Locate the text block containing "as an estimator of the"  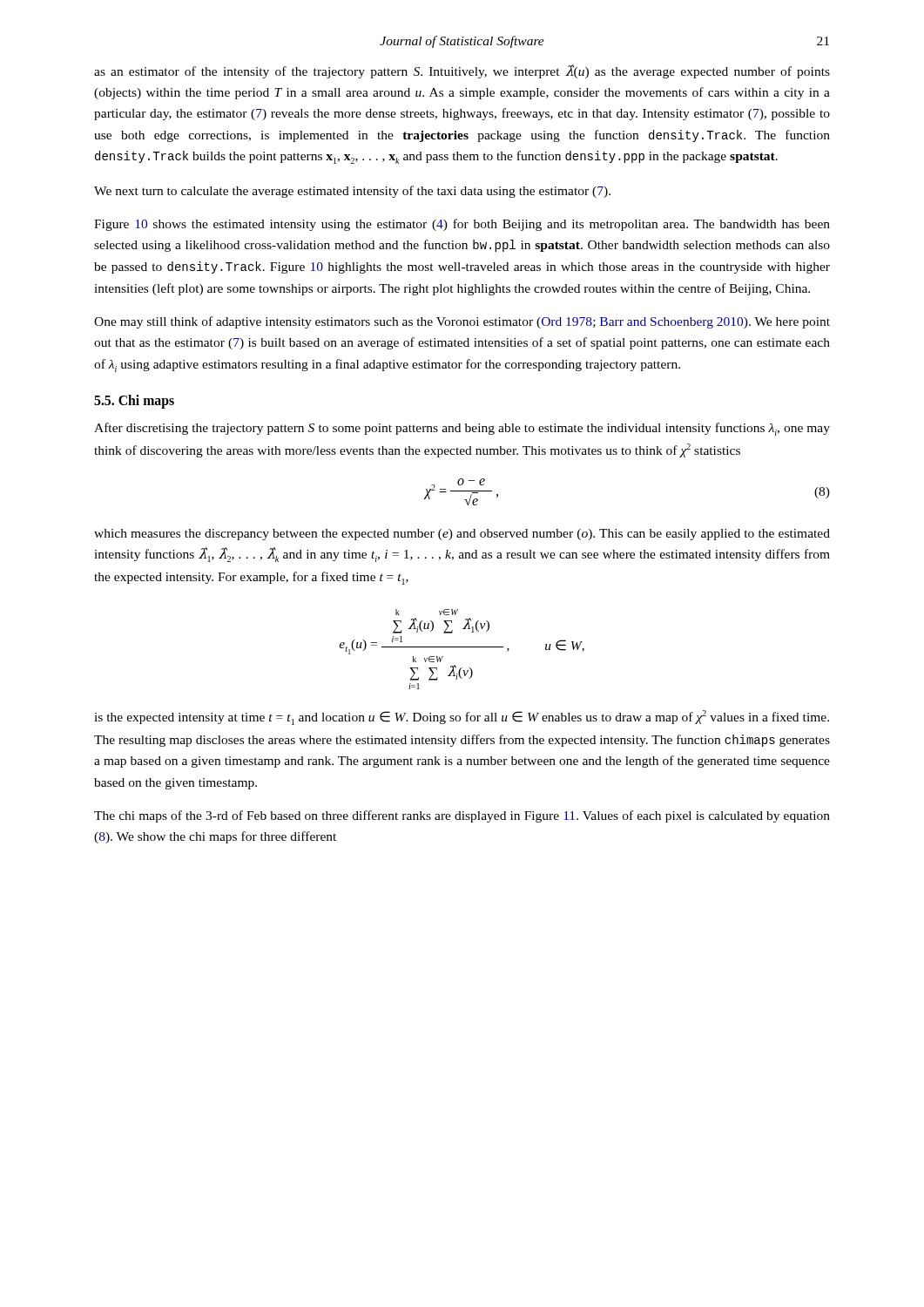click(462, 115)
